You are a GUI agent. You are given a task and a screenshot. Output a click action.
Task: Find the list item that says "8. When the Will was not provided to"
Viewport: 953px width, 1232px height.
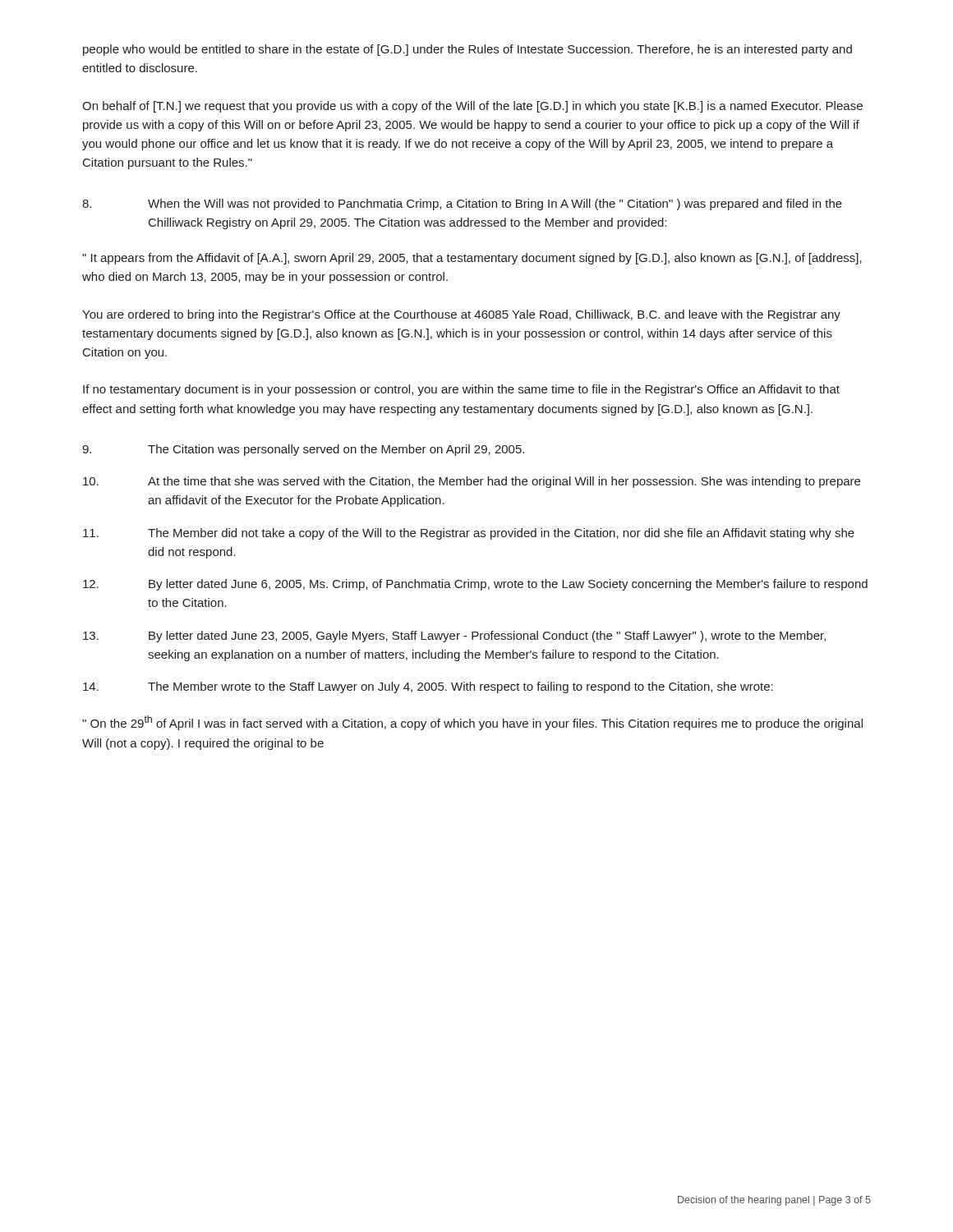pyautogui.click(x=476, y=213)
